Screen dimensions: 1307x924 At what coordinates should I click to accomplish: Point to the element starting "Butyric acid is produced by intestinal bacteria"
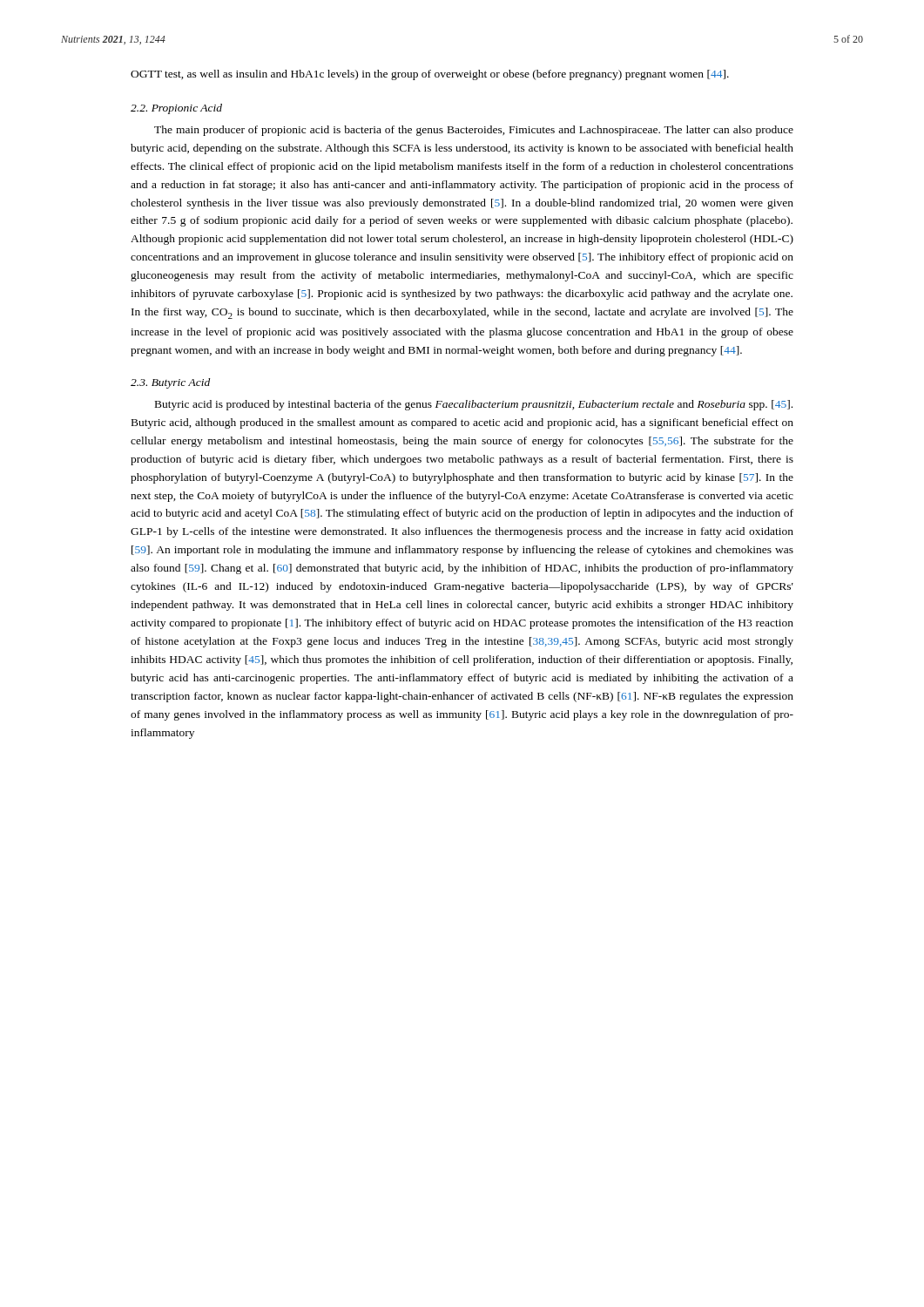coord(462,568)
